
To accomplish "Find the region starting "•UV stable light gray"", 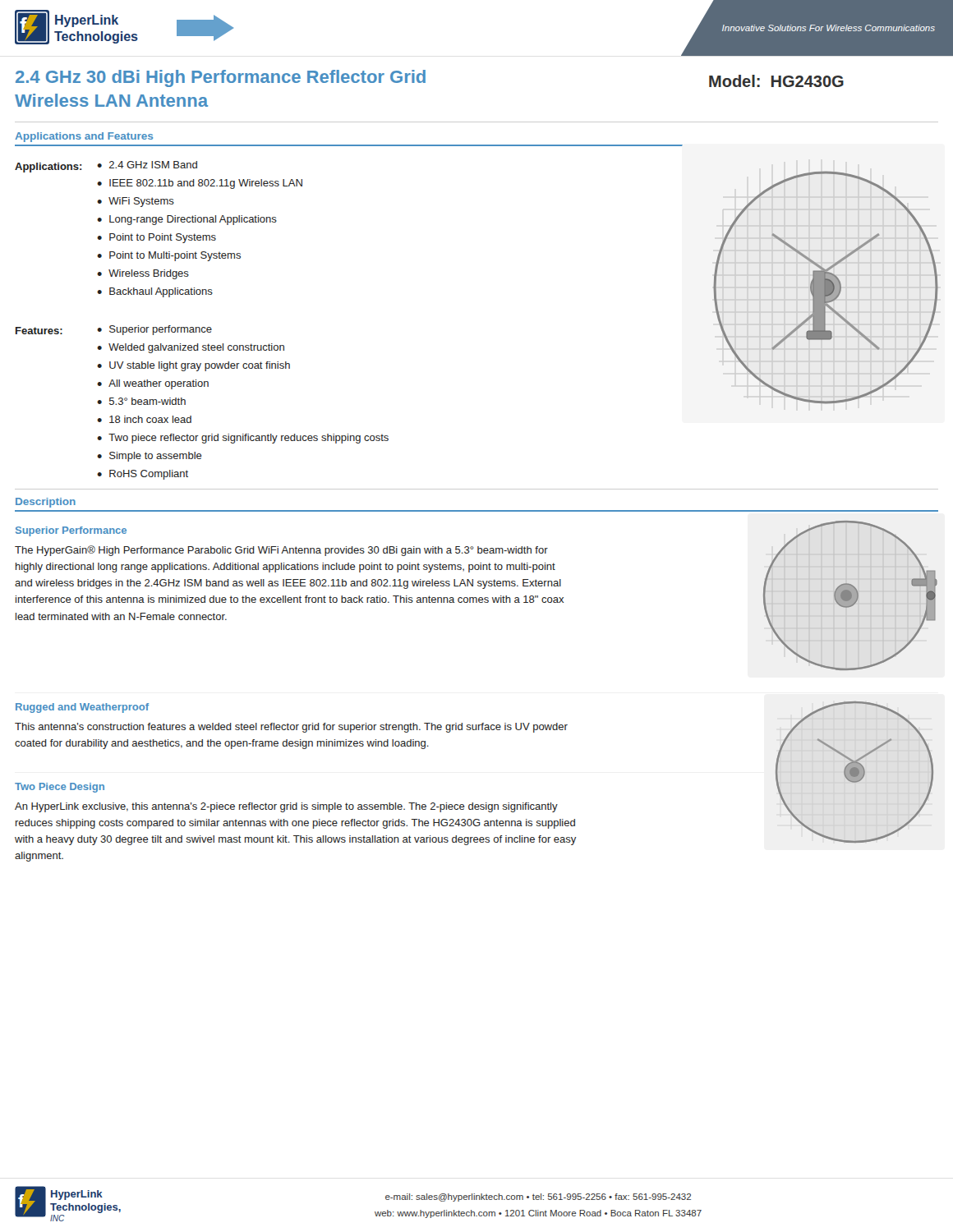I will coord(194,366).
